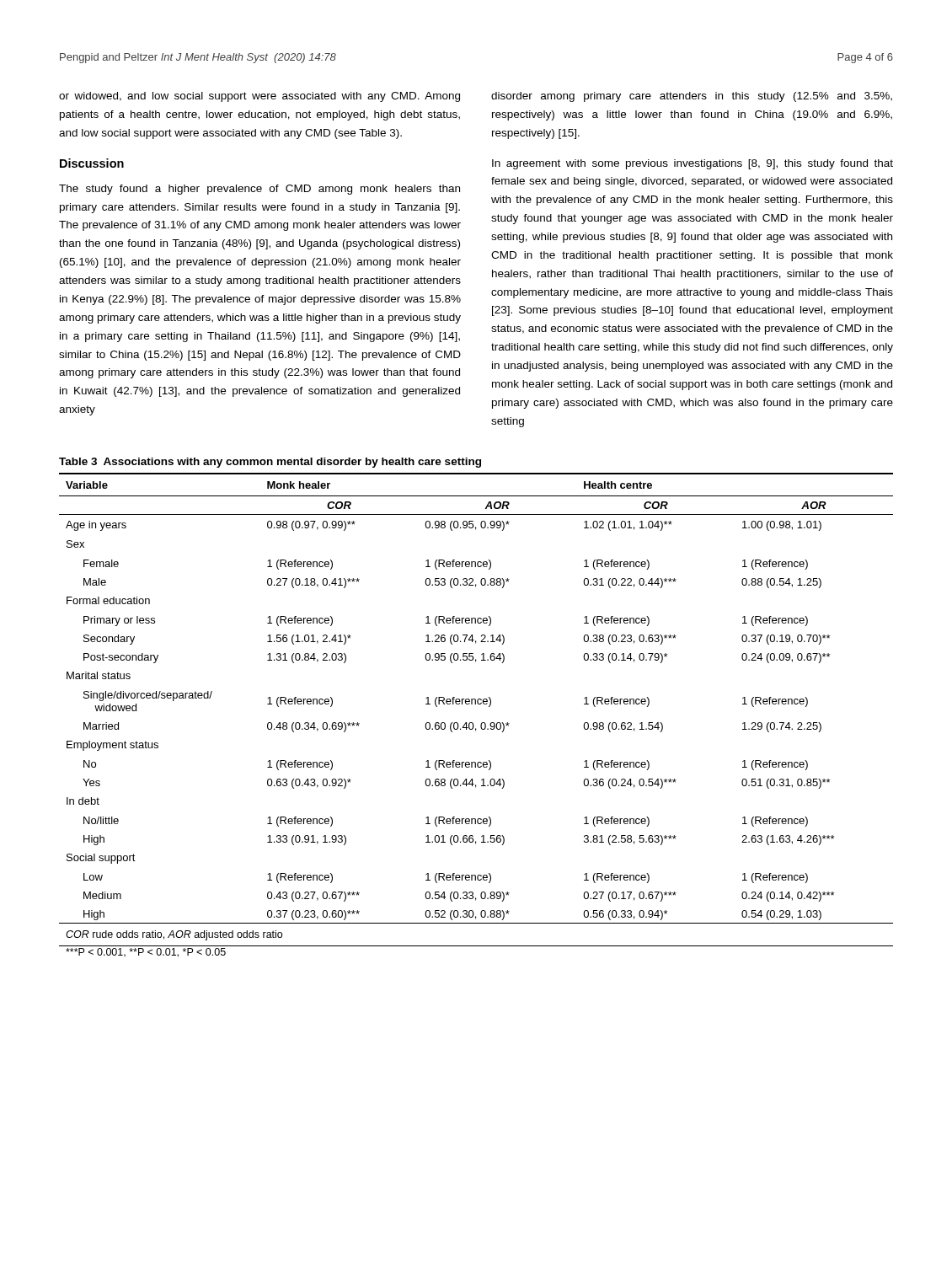Click on the passage starting "In agreement with some previous"
This screenshot has height=1264, width=952.
[692, 292]
